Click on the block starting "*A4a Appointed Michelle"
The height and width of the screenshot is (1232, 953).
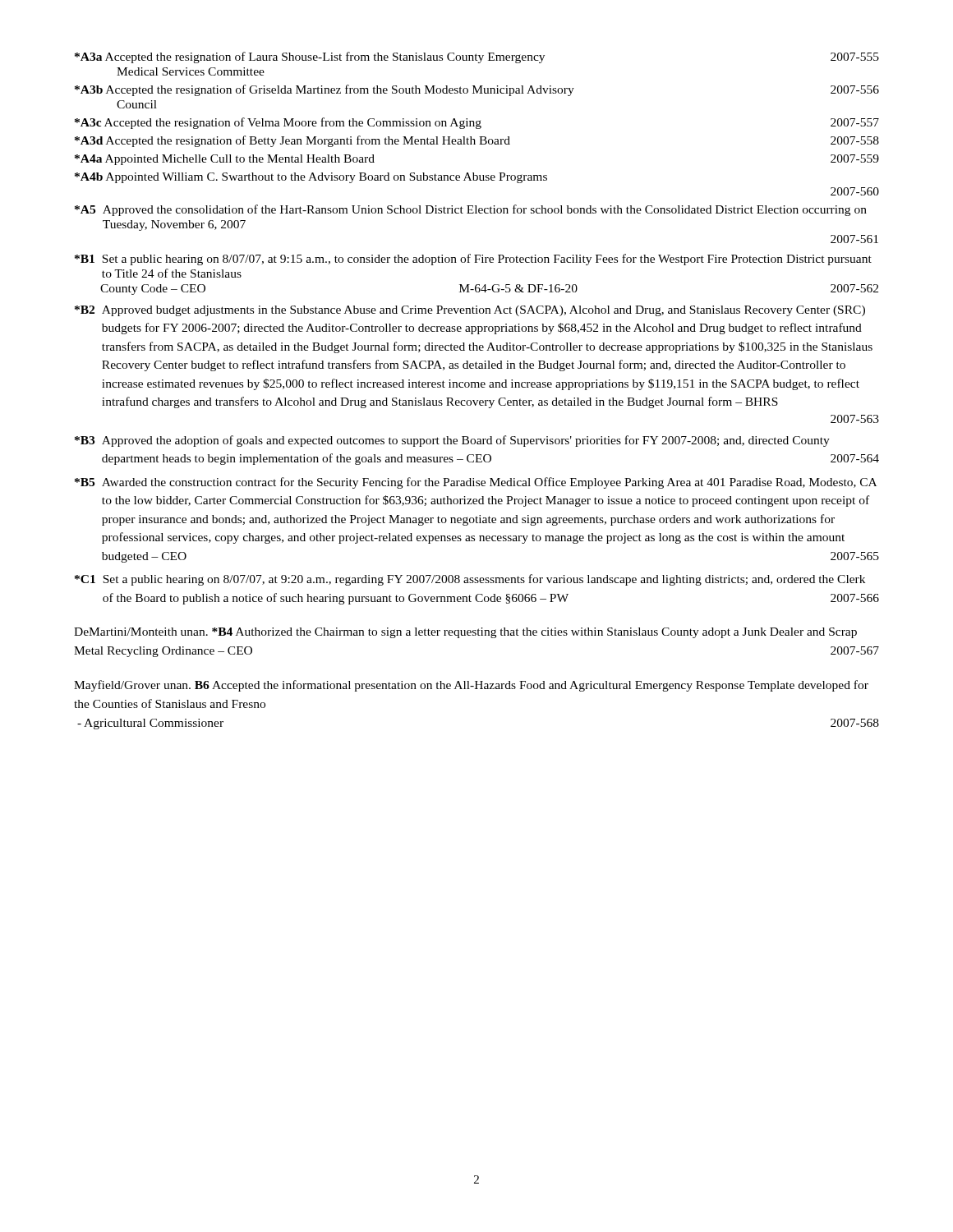point(220,160)
